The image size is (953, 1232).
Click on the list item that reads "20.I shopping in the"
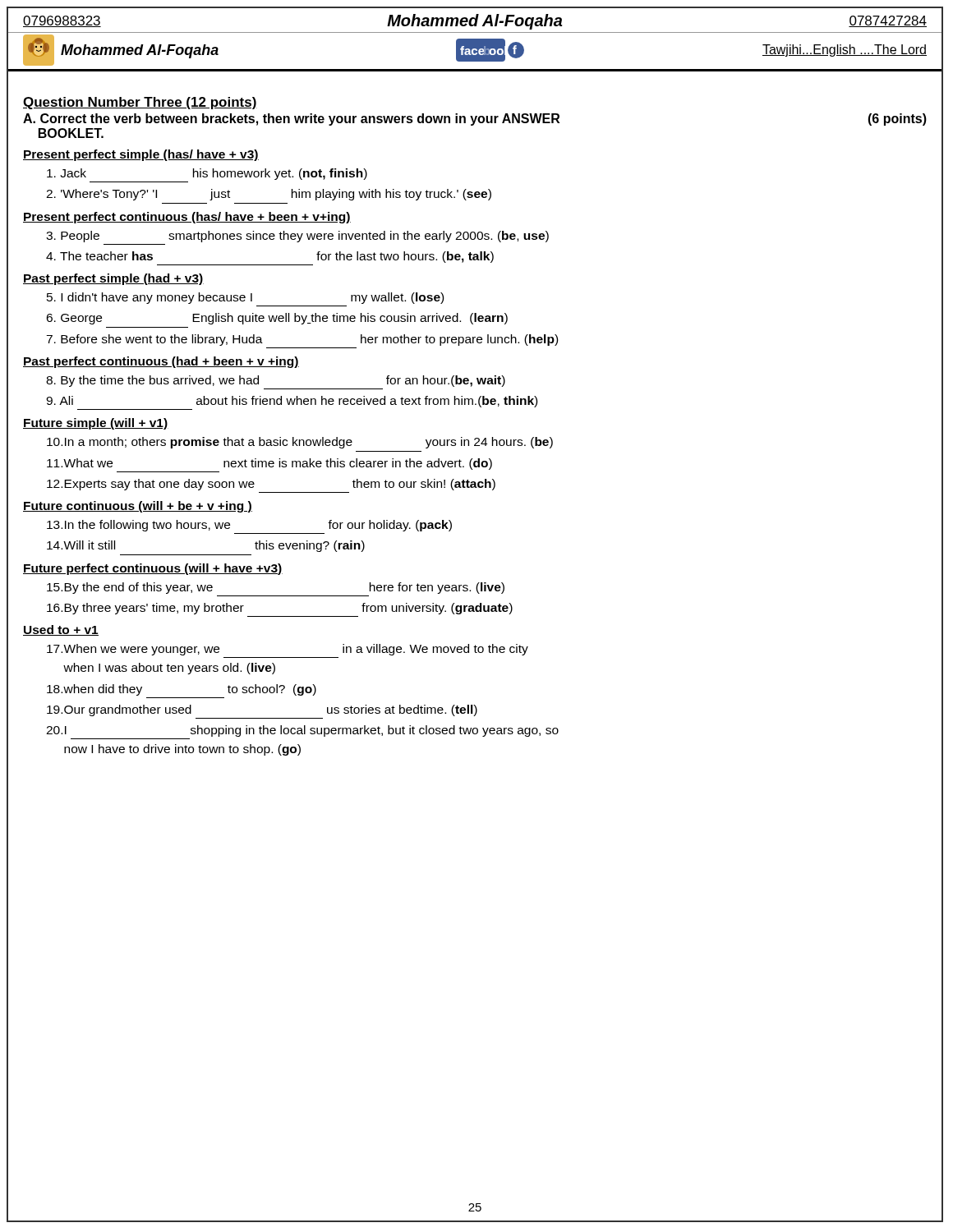[302, 739]
